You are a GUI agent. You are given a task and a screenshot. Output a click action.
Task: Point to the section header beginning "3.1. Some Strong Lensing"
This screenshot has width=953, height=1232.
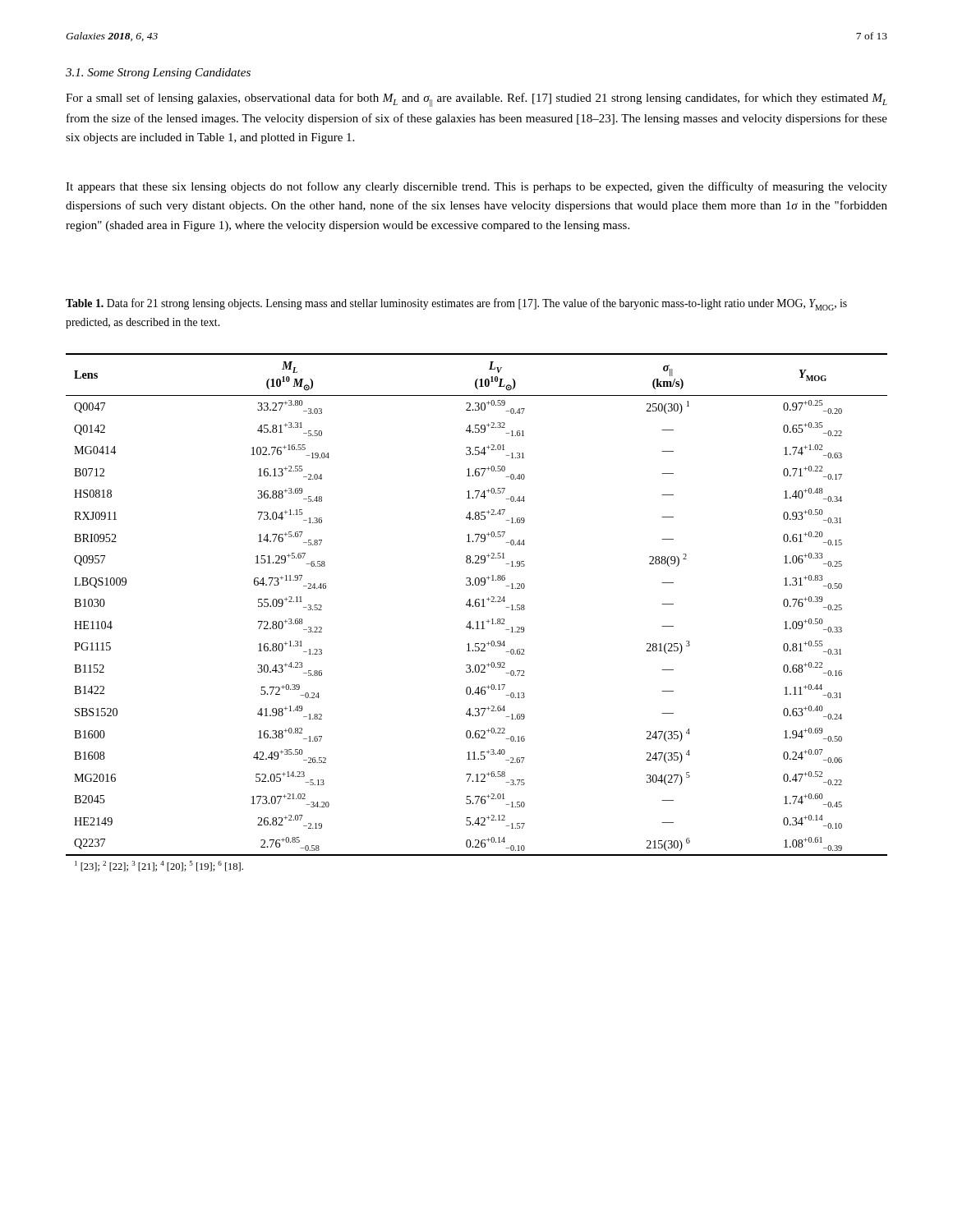coord(158,72)
